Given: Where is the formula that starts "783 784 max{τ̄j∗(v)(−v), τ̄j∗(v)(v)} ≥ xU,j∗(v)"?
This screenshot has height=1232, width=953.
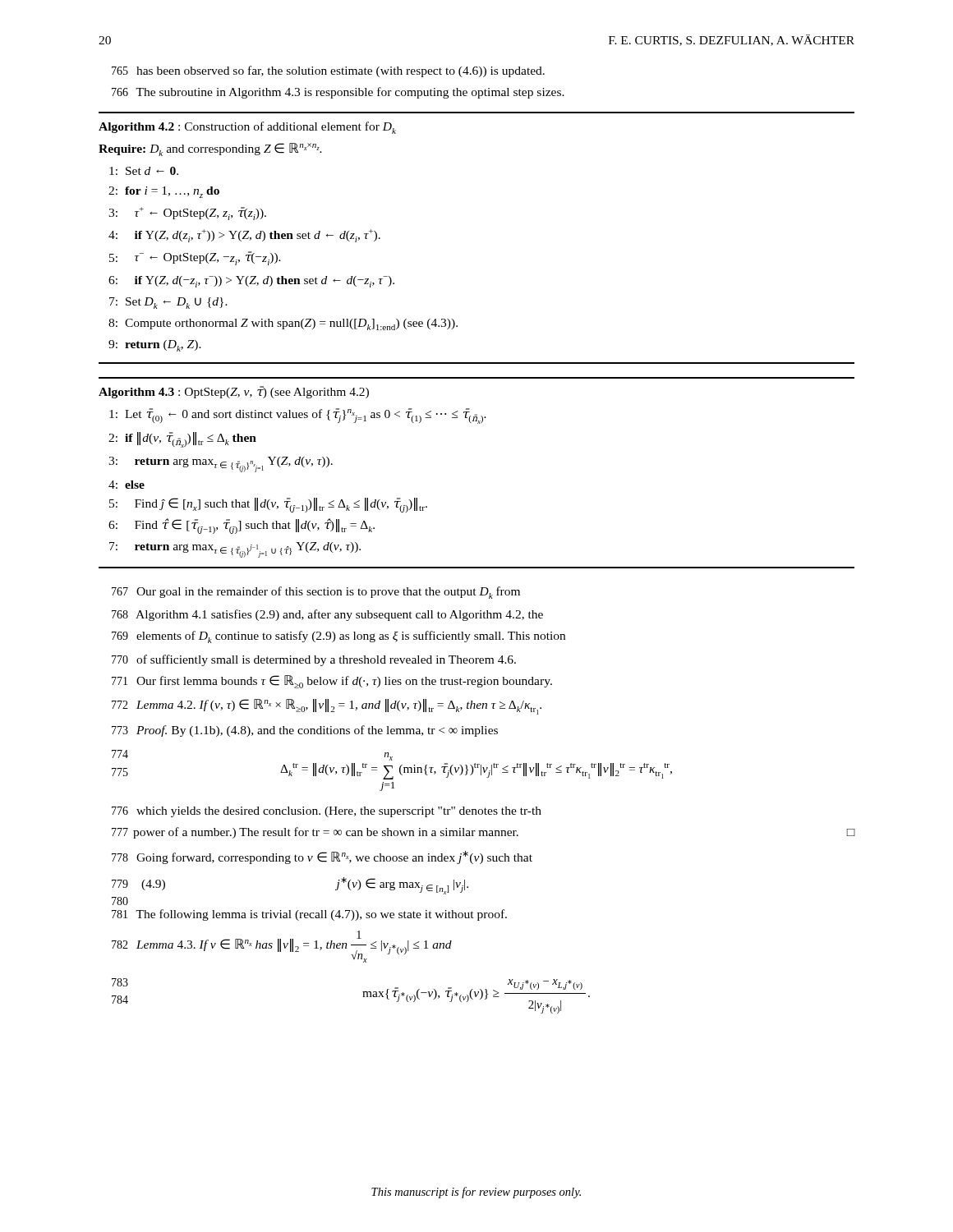Looking at the screenshot, I should (476, 994).
